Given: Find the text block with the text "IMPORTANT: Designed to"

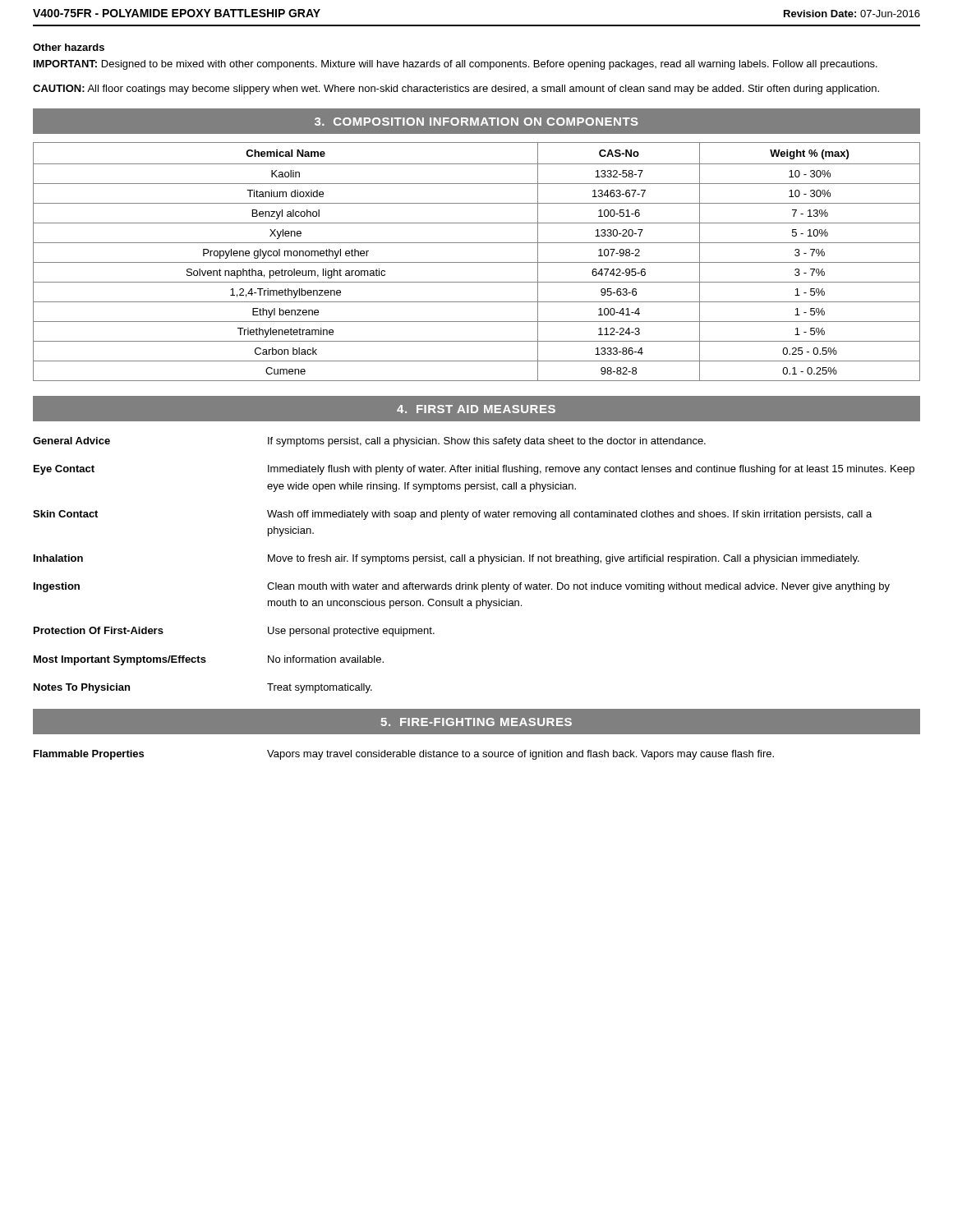Looking at the screenshot, I should click(x=455, y=64).
